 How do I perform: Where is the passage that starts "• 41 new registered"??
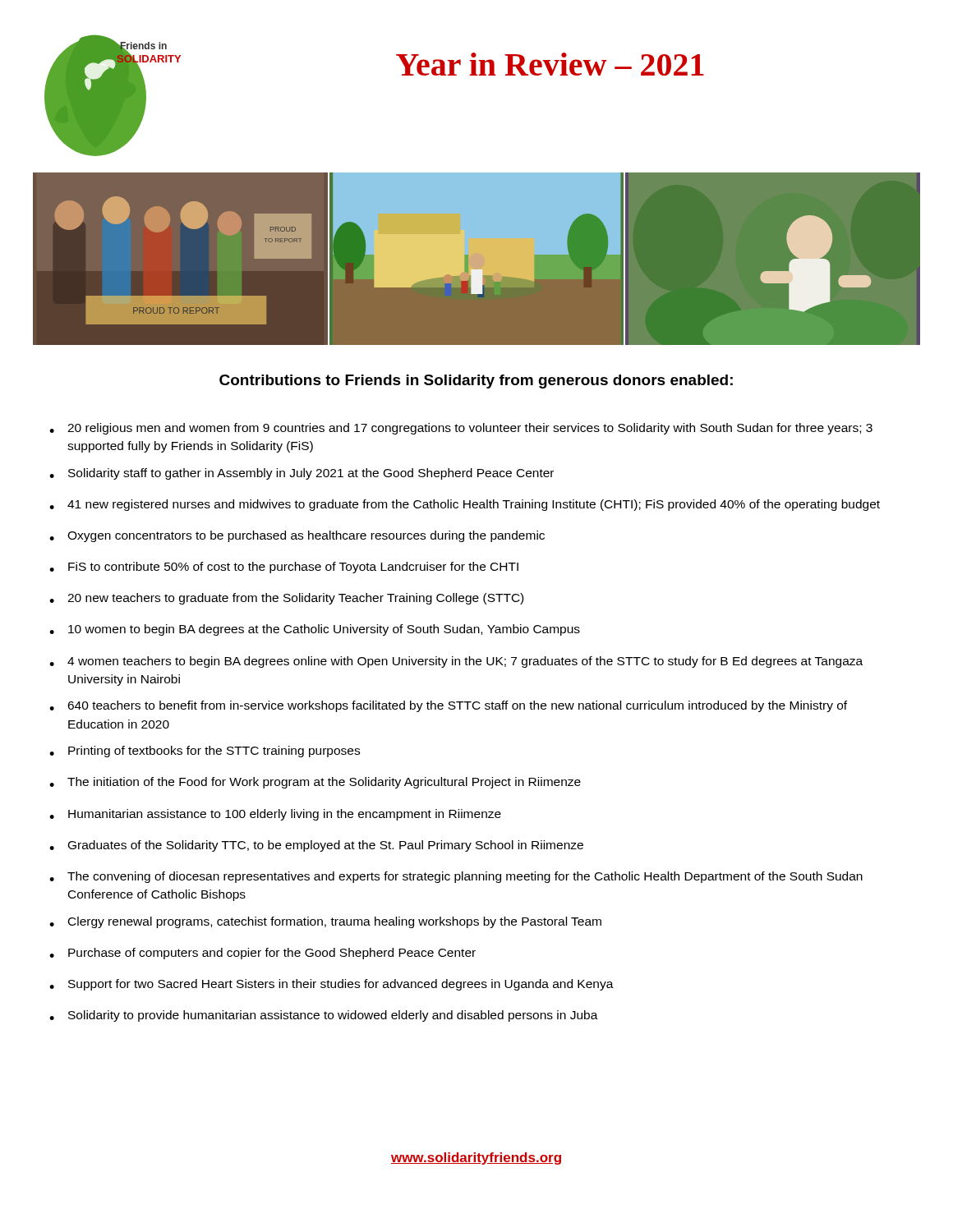tap(476, 507)
